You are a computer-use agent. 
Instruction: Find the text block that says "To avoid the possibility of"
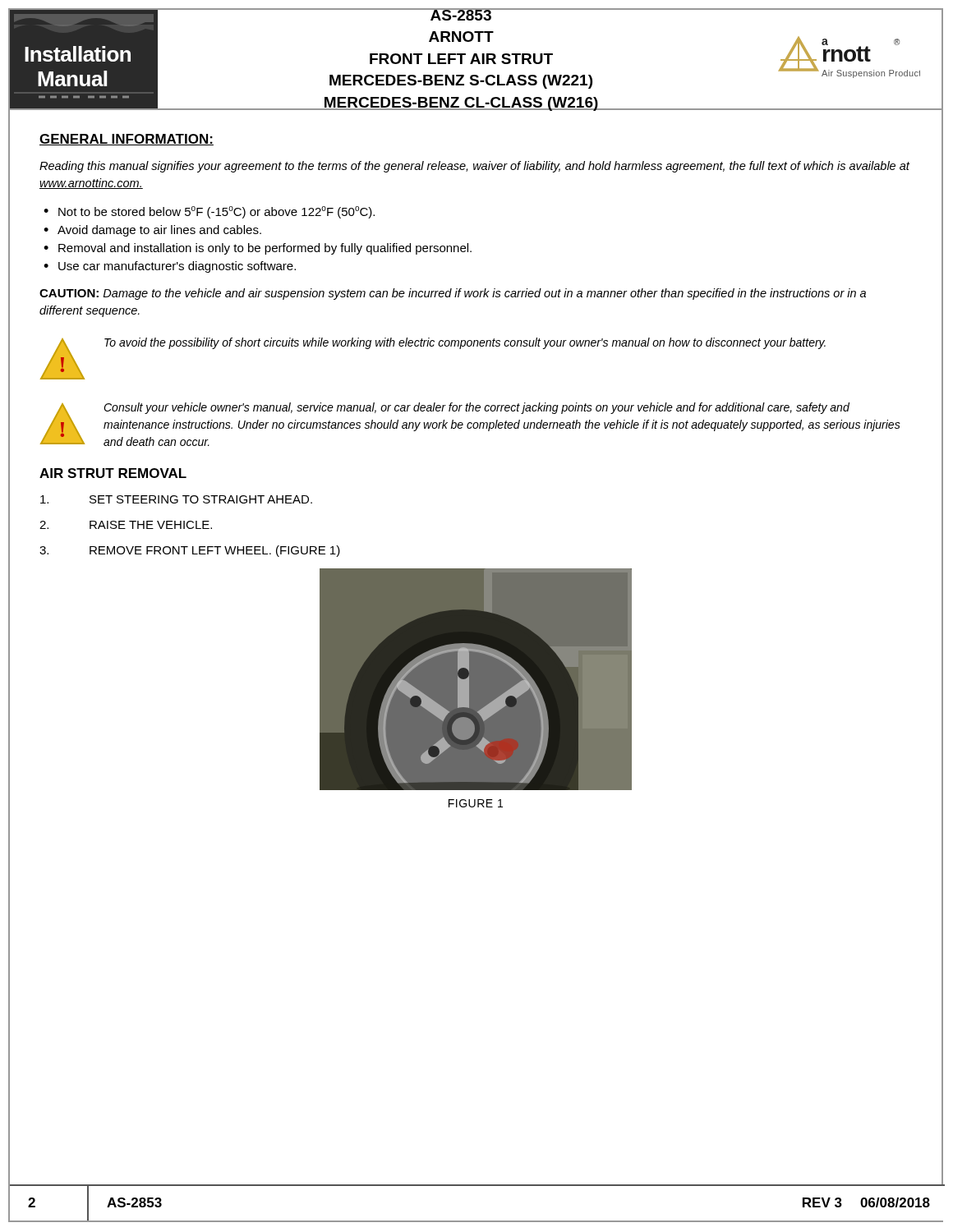465,343
